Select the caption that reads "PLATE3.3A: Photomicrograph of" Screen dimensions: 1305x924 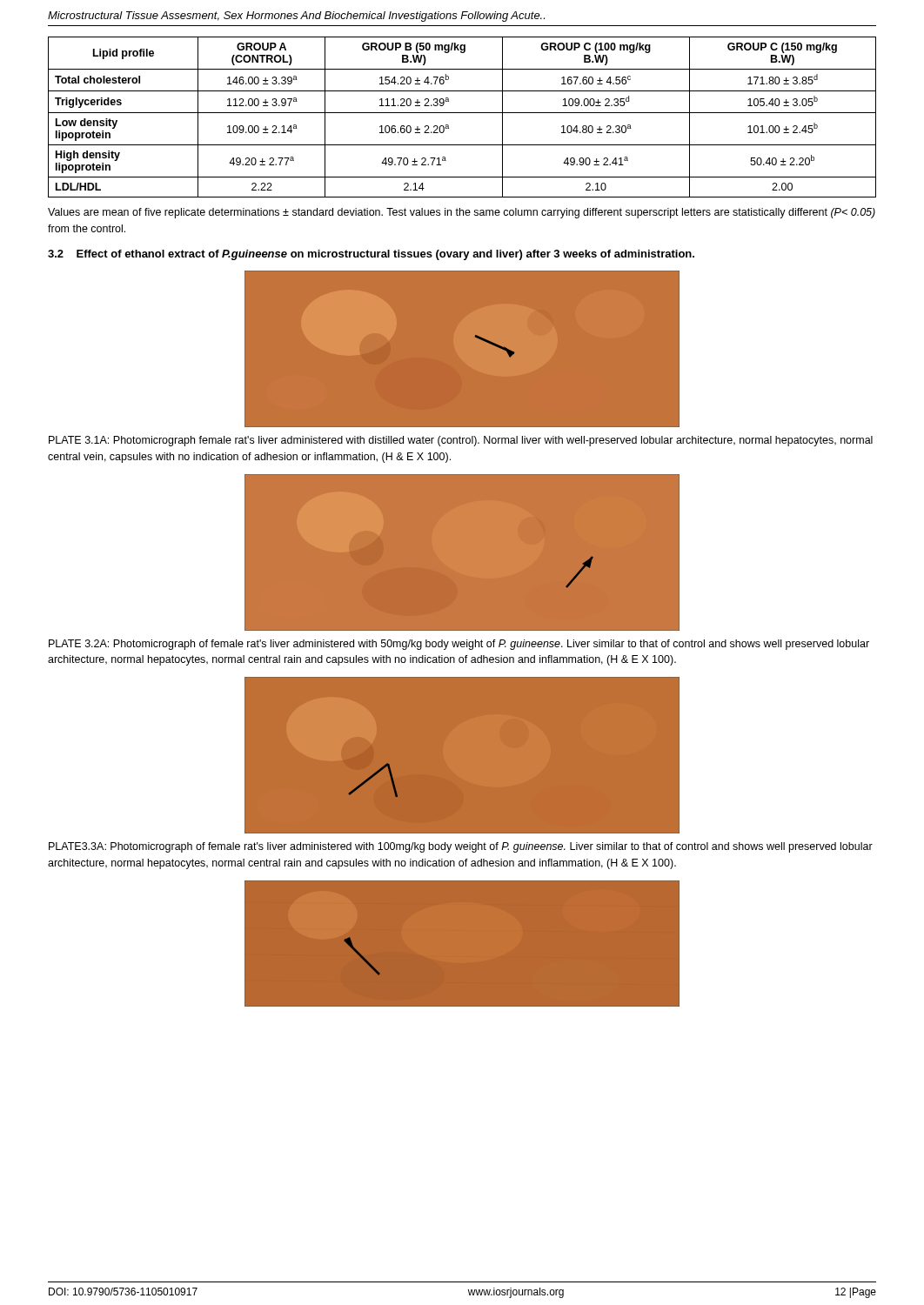pos(460,855)
